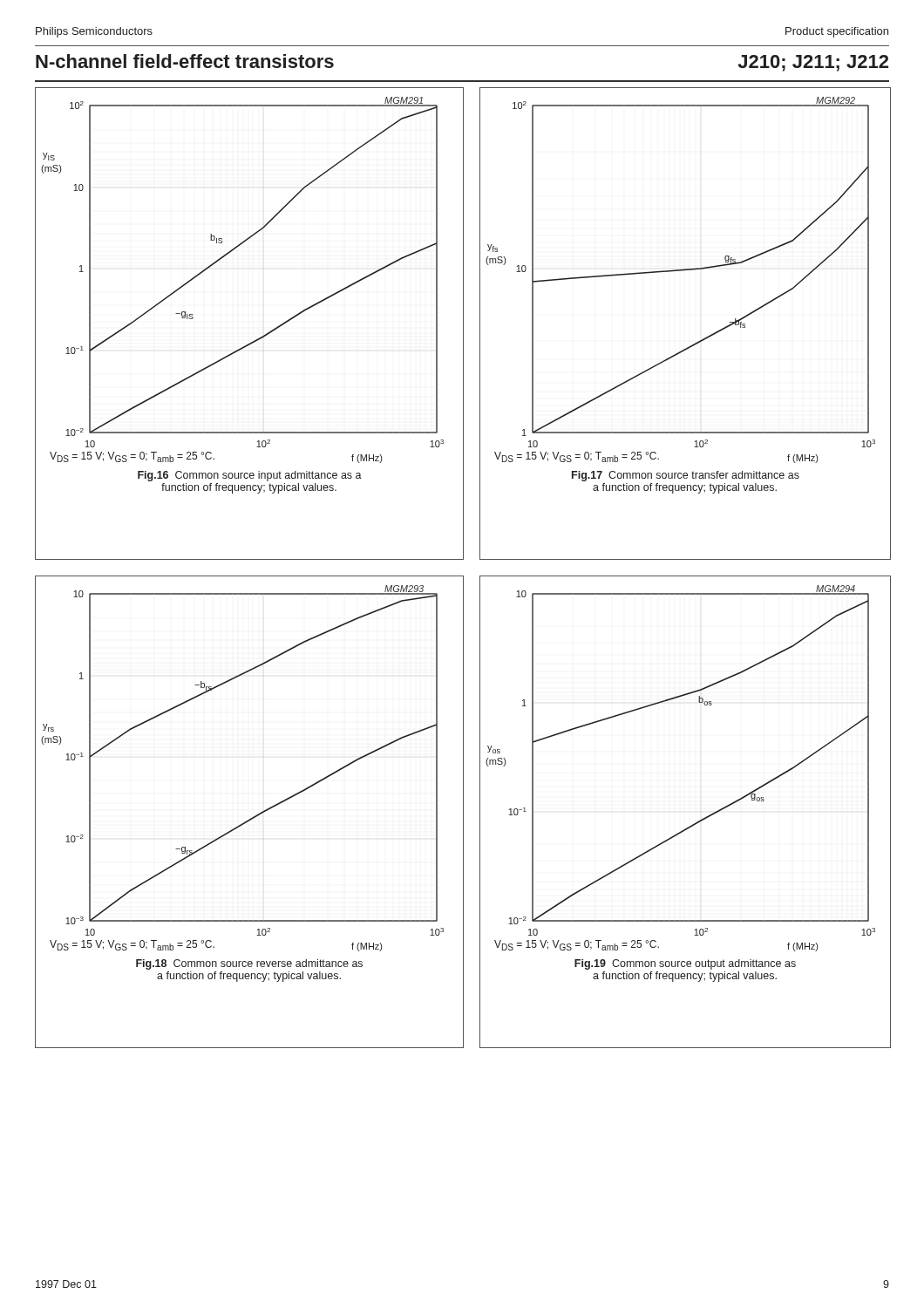Point to the passage starting "Fig.16 Common source input admittance as"
This screenshot has height=1308, width=924.
(249, 481)
